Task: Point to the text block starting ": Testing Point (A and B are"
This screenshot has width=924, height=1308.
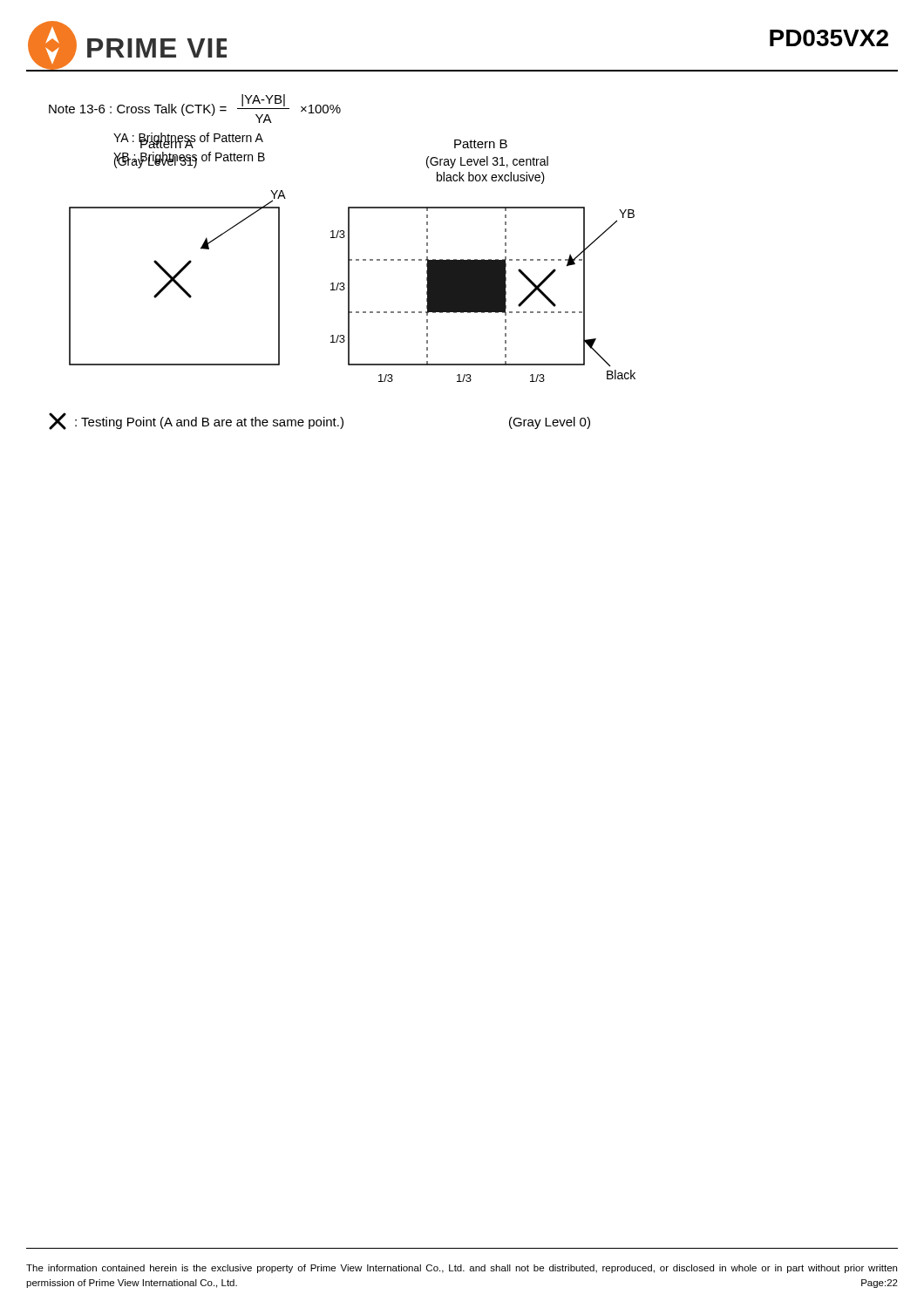Action: [319, 421]
